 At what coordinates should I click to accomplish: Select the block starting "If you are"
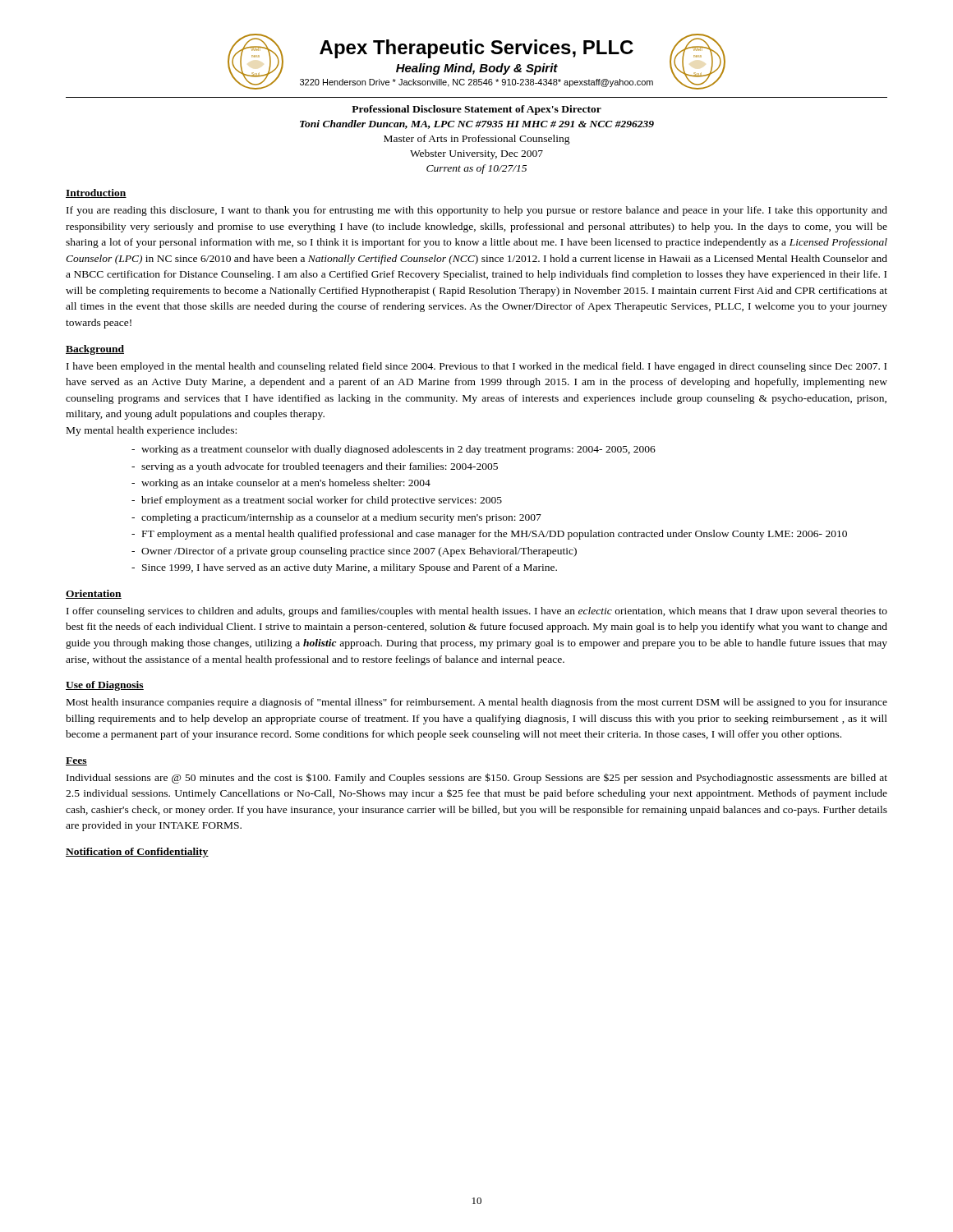[x=476, y=266]
